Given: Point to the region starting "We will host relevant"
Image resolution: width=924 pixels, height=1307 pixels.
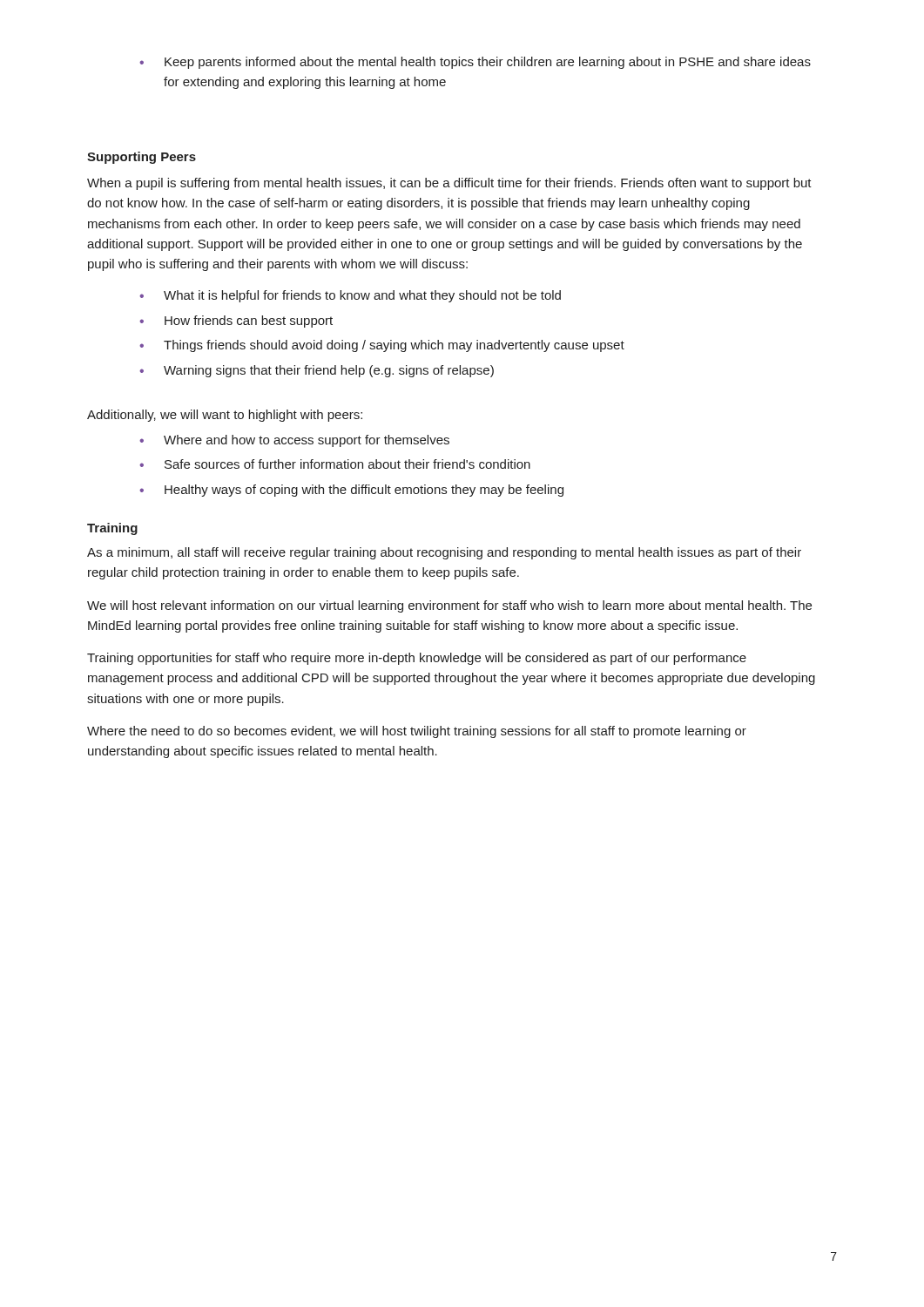Looking at the screenshot, I should coord(450,615).
